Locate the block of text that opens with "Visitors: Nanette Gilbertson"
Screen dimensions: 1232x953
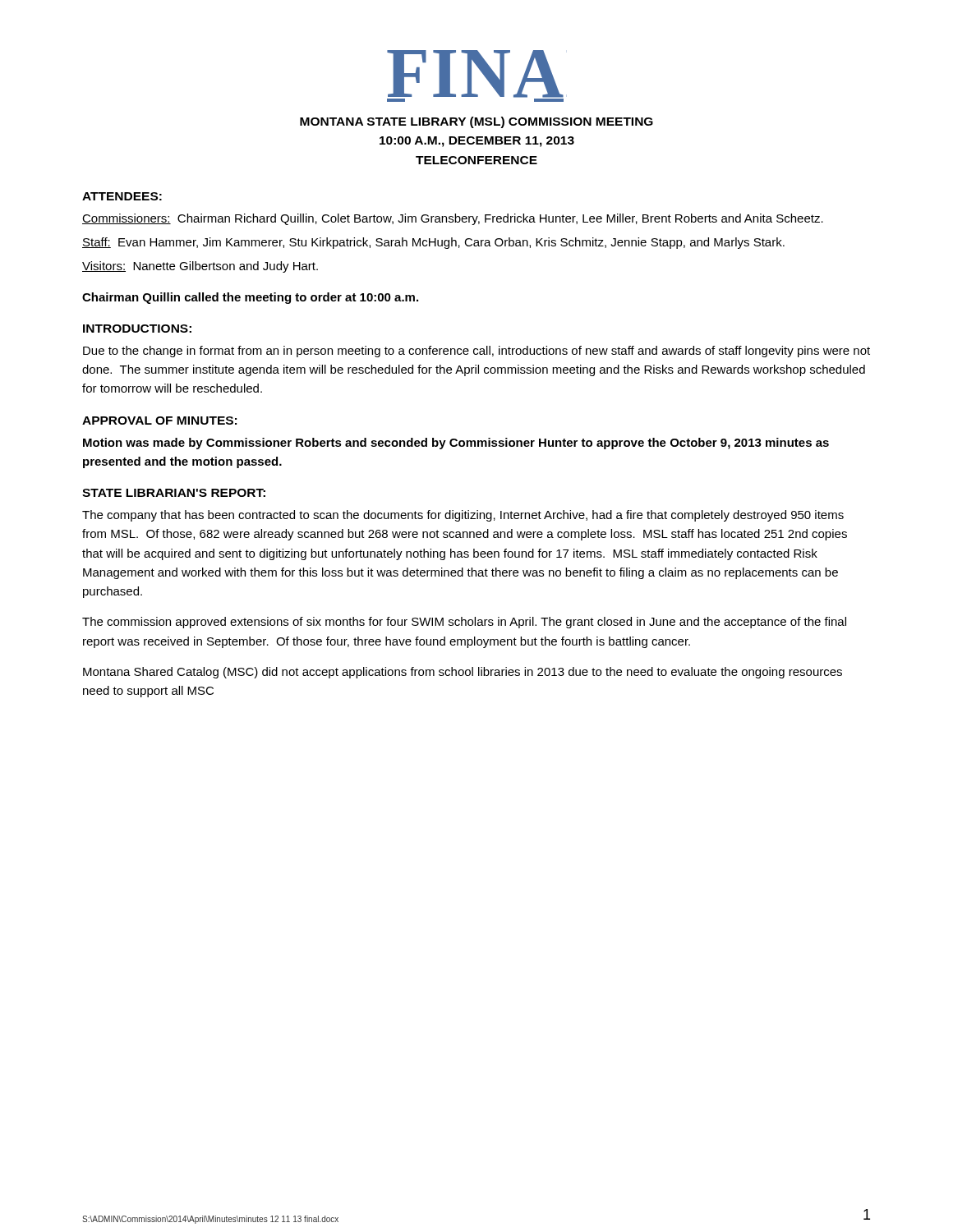tap(201, 266)
